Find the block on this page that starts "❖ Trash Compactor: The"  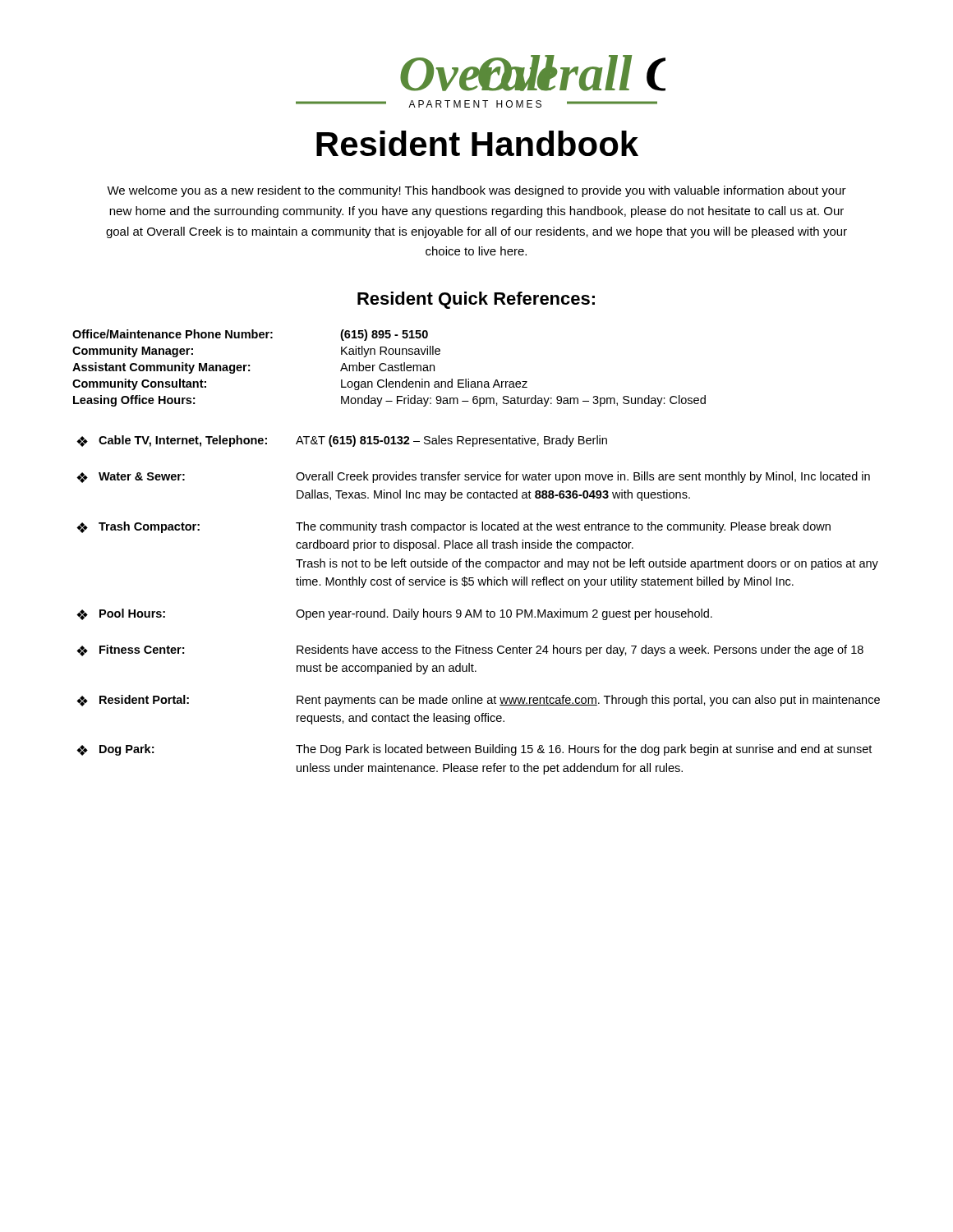[x=476, y=554]
